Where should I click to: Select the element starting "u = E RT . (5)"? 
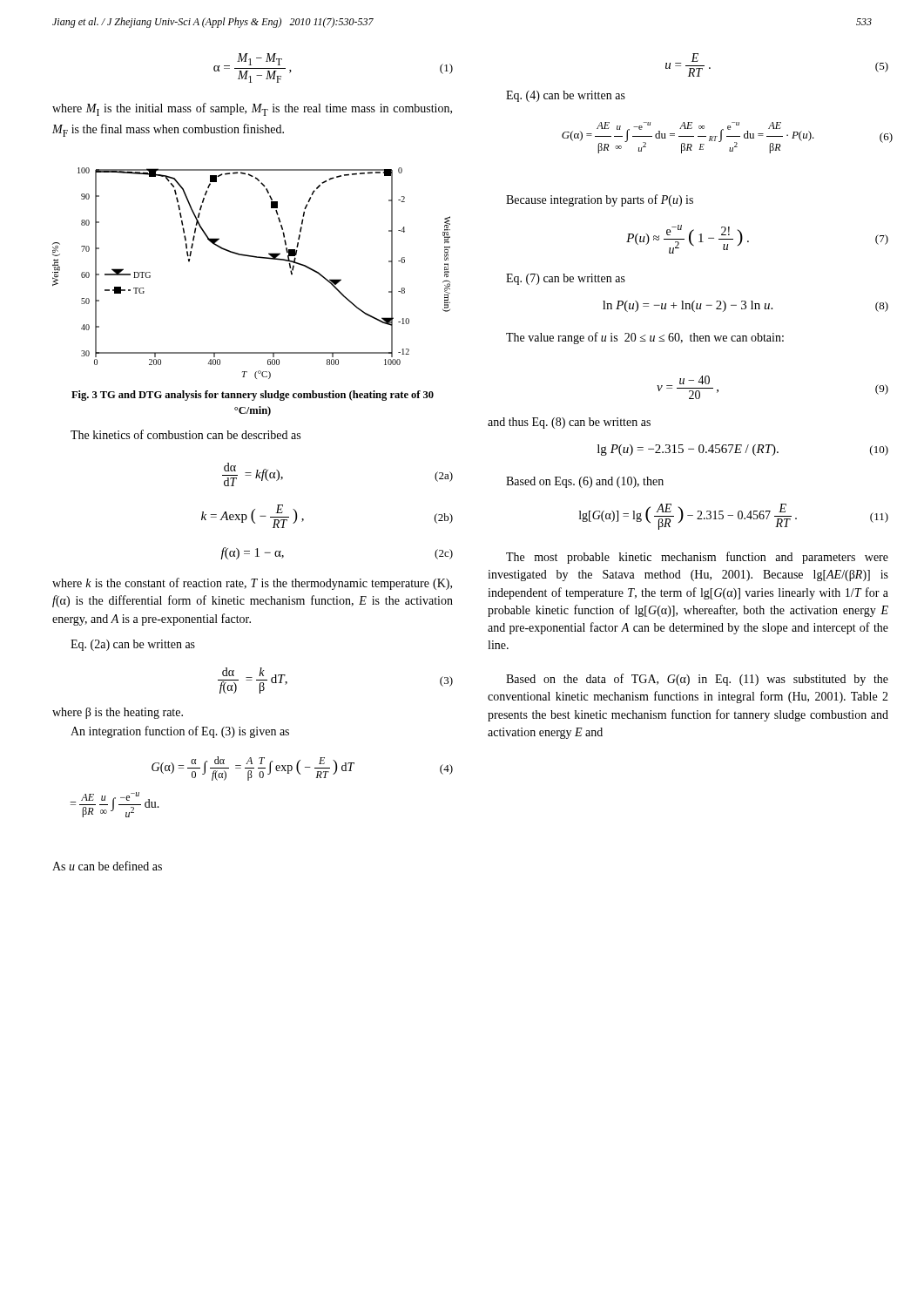pyautogui.click(x=688, y=66)
